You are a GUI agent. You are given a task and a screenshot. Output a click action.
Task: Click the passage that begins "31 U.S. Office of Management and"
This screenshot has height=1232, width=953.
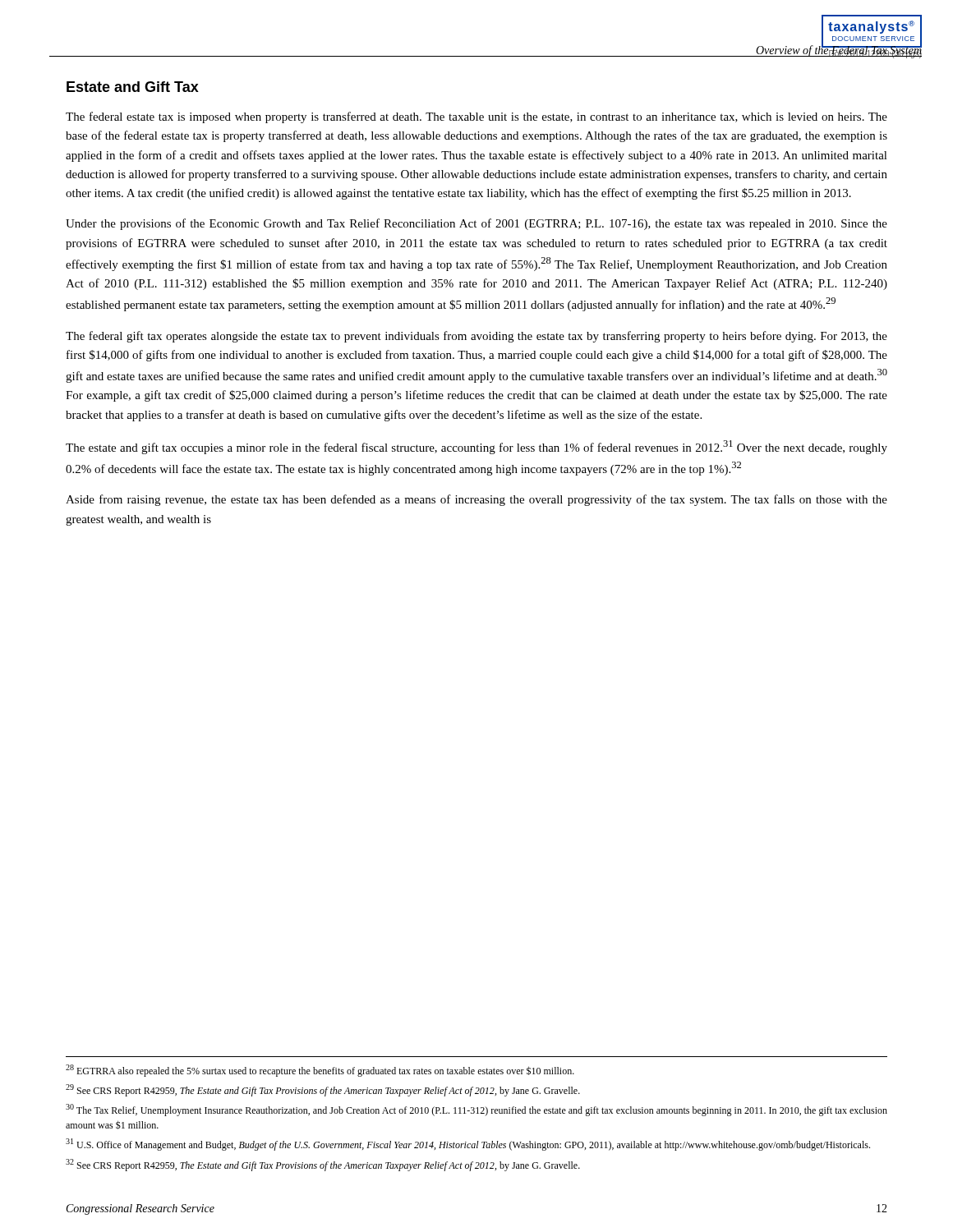pyautogui.click(x=468, y=1144)
